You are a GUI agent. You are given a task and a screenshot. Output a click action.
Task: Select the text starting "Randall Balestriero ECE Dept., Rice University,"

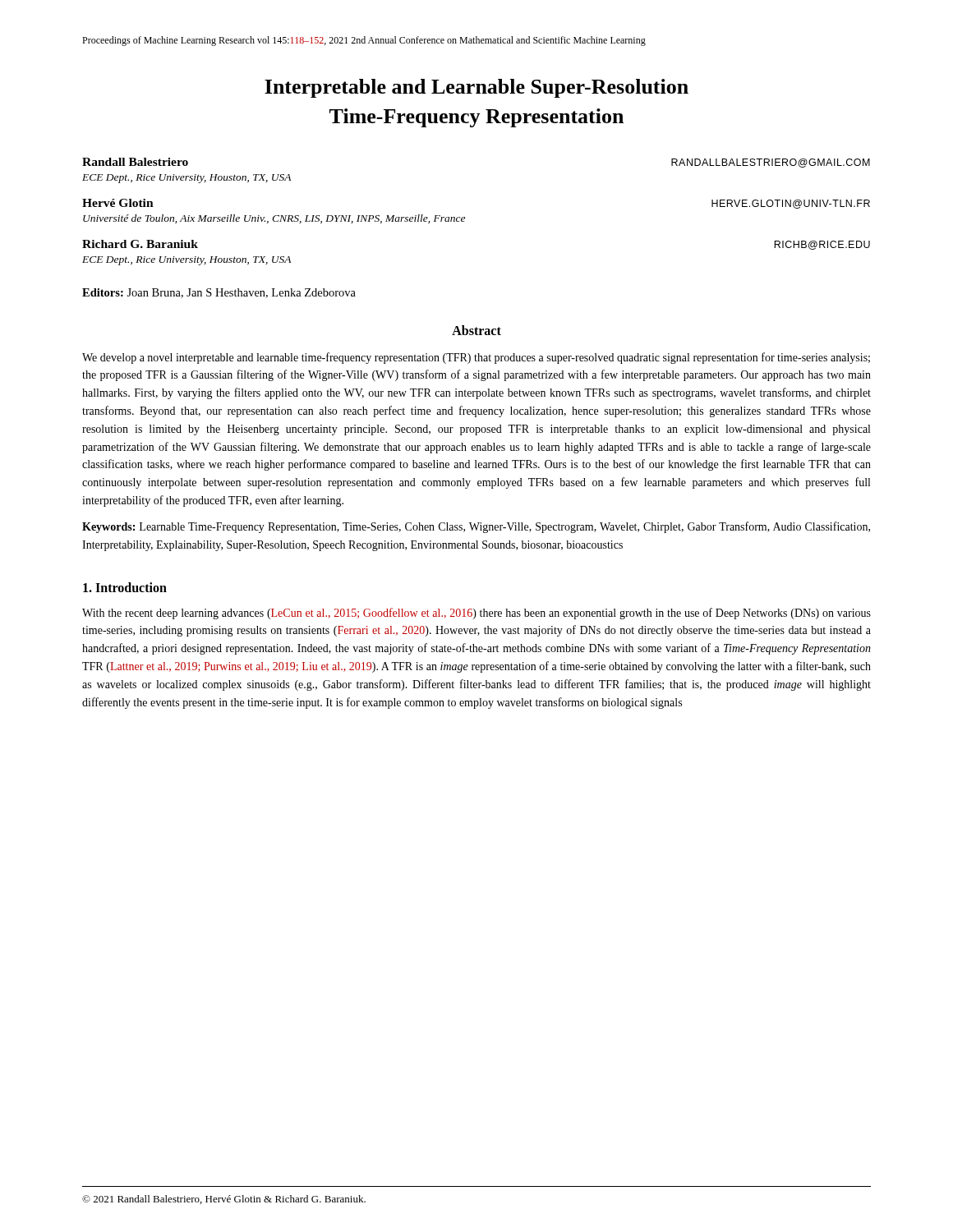pos(159,162)
